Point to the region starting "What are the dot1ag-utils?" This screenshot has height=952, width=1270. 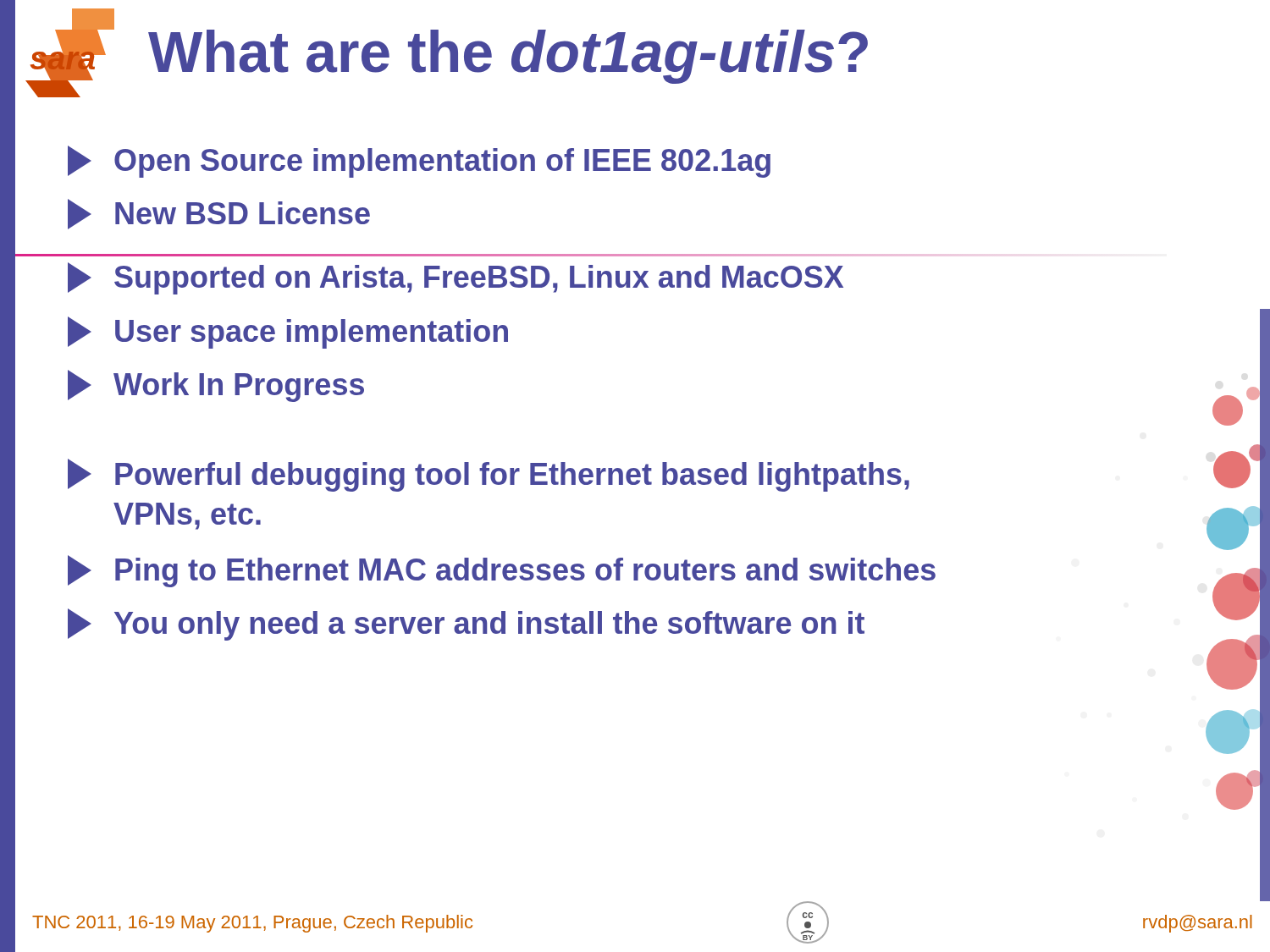[510, 52]
